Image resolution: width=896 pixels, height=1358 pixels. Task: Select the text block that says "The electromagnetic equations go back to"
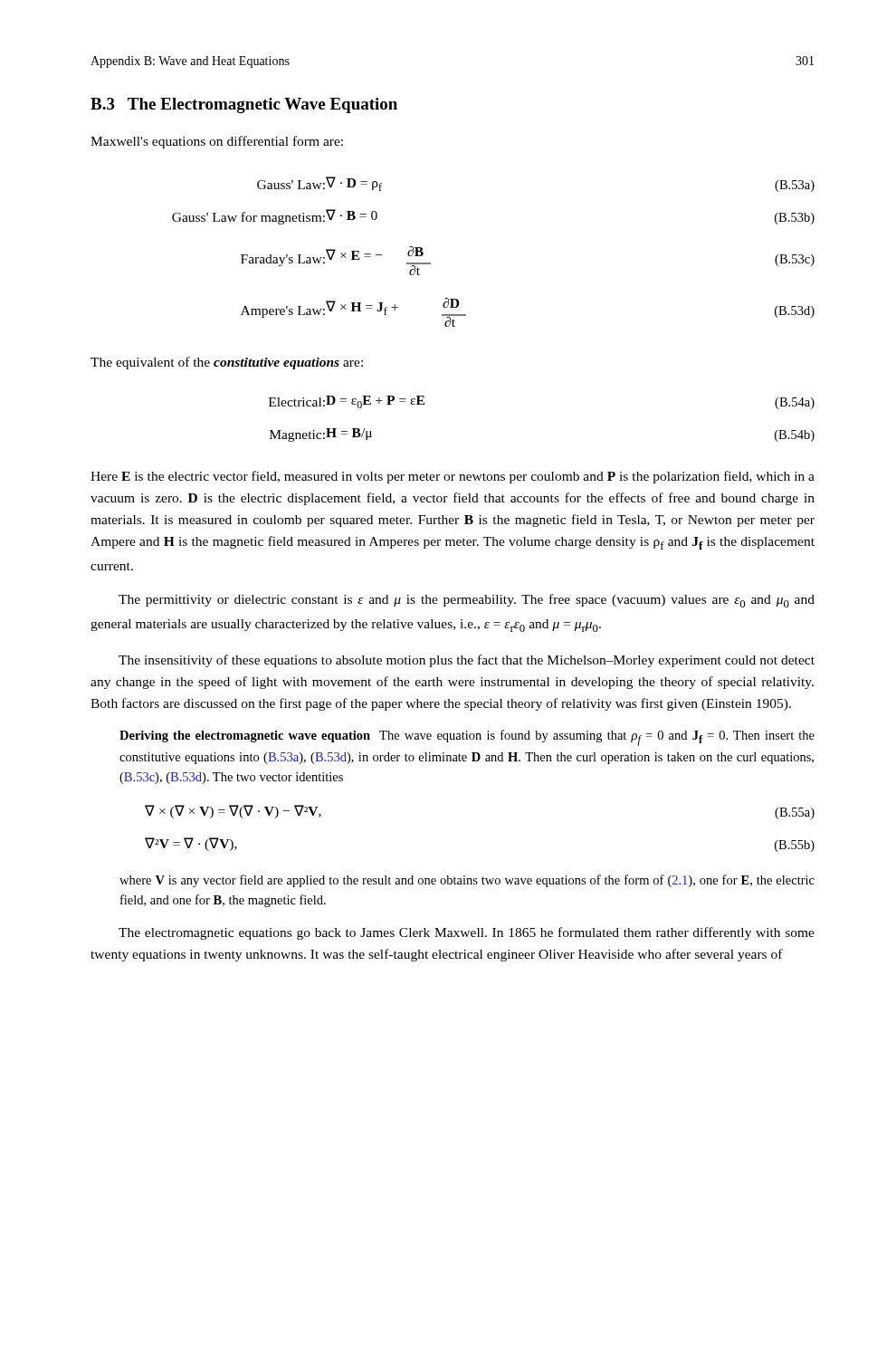[x=453, y=943]
